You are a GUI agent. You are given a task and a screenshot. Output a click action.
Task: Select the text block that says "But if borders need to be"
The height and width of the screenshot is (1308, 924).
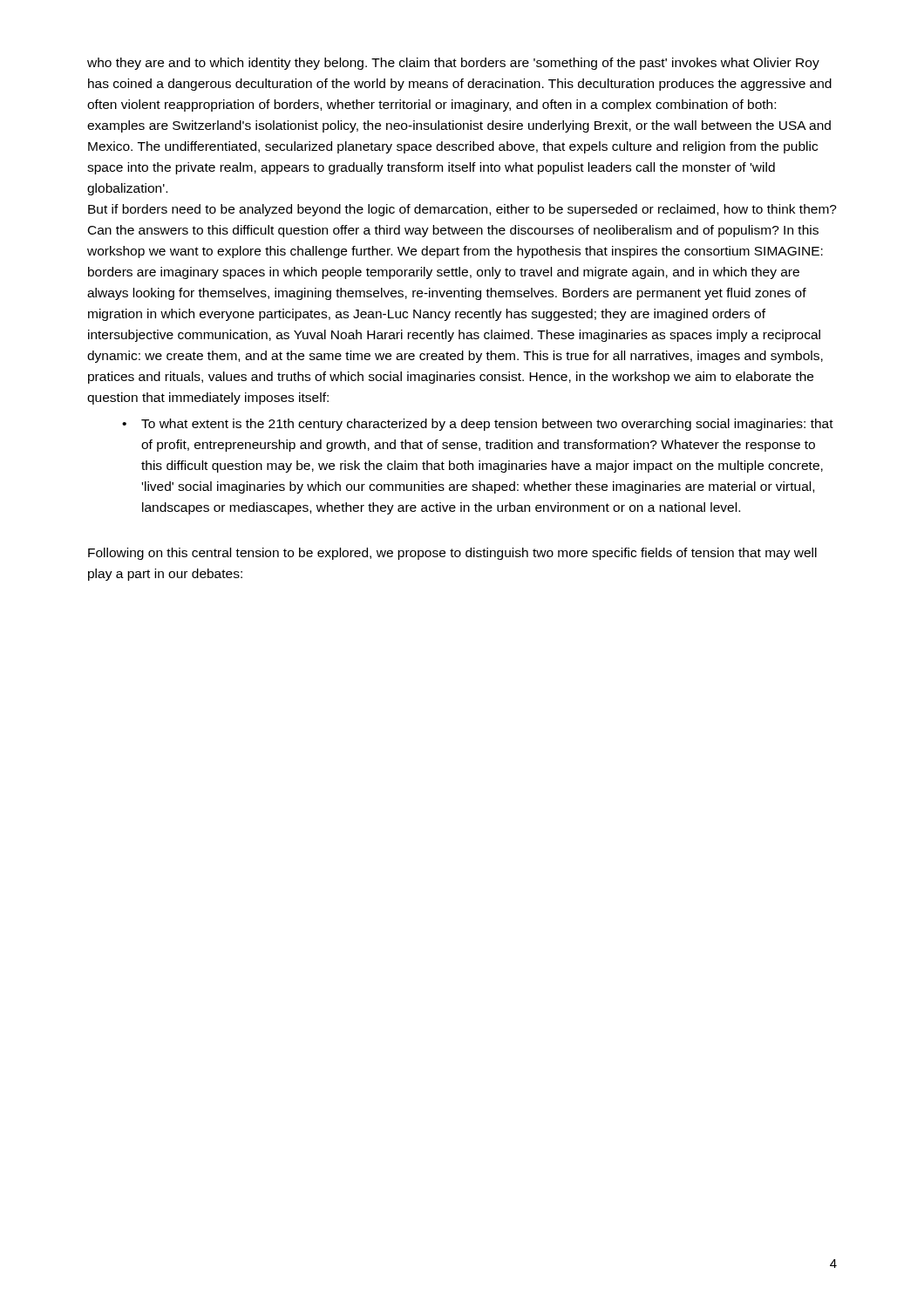click(x=462, y=304)
